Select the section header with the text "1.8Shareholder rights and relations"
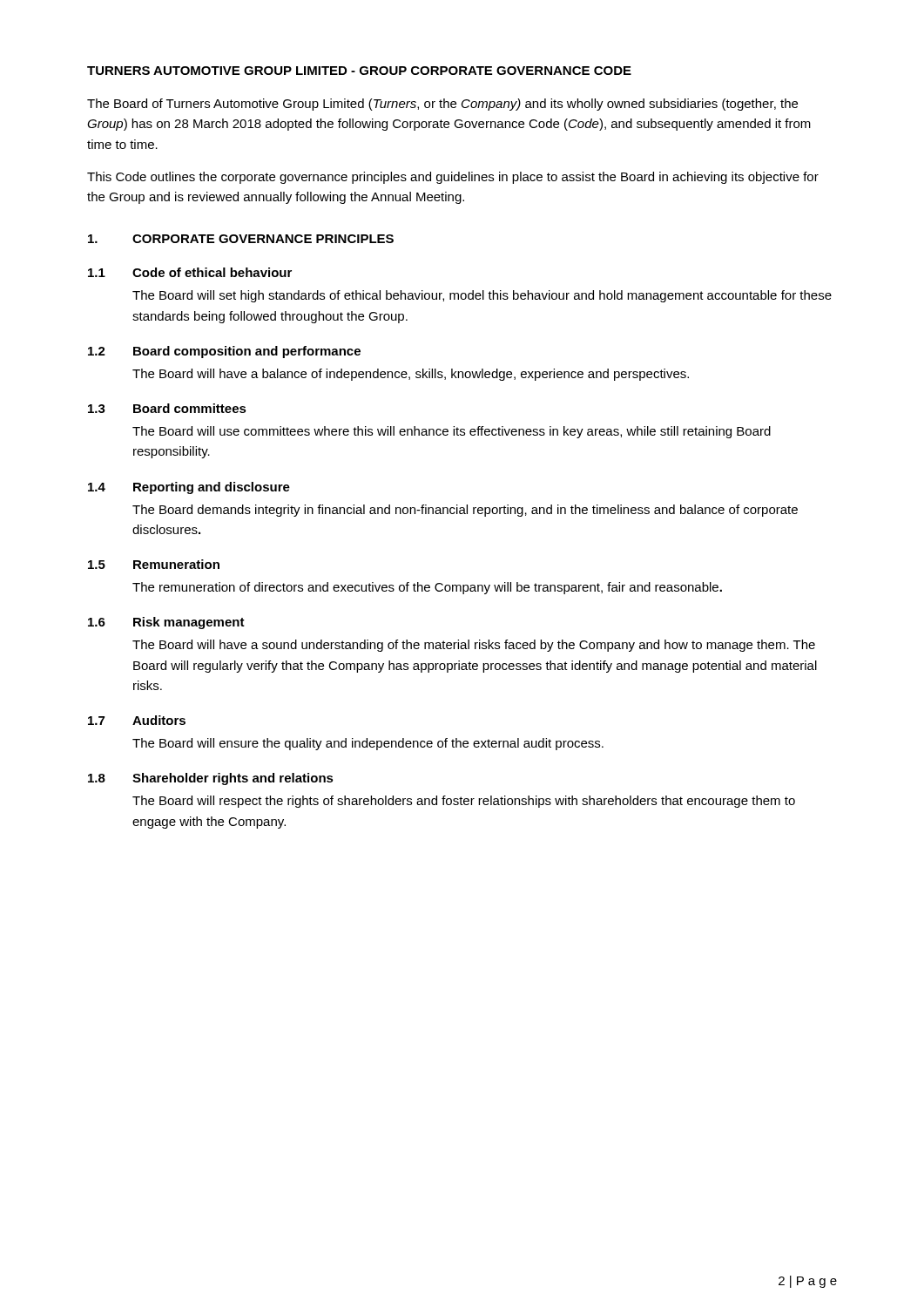 pyautogui.click(x=210, y=778)
